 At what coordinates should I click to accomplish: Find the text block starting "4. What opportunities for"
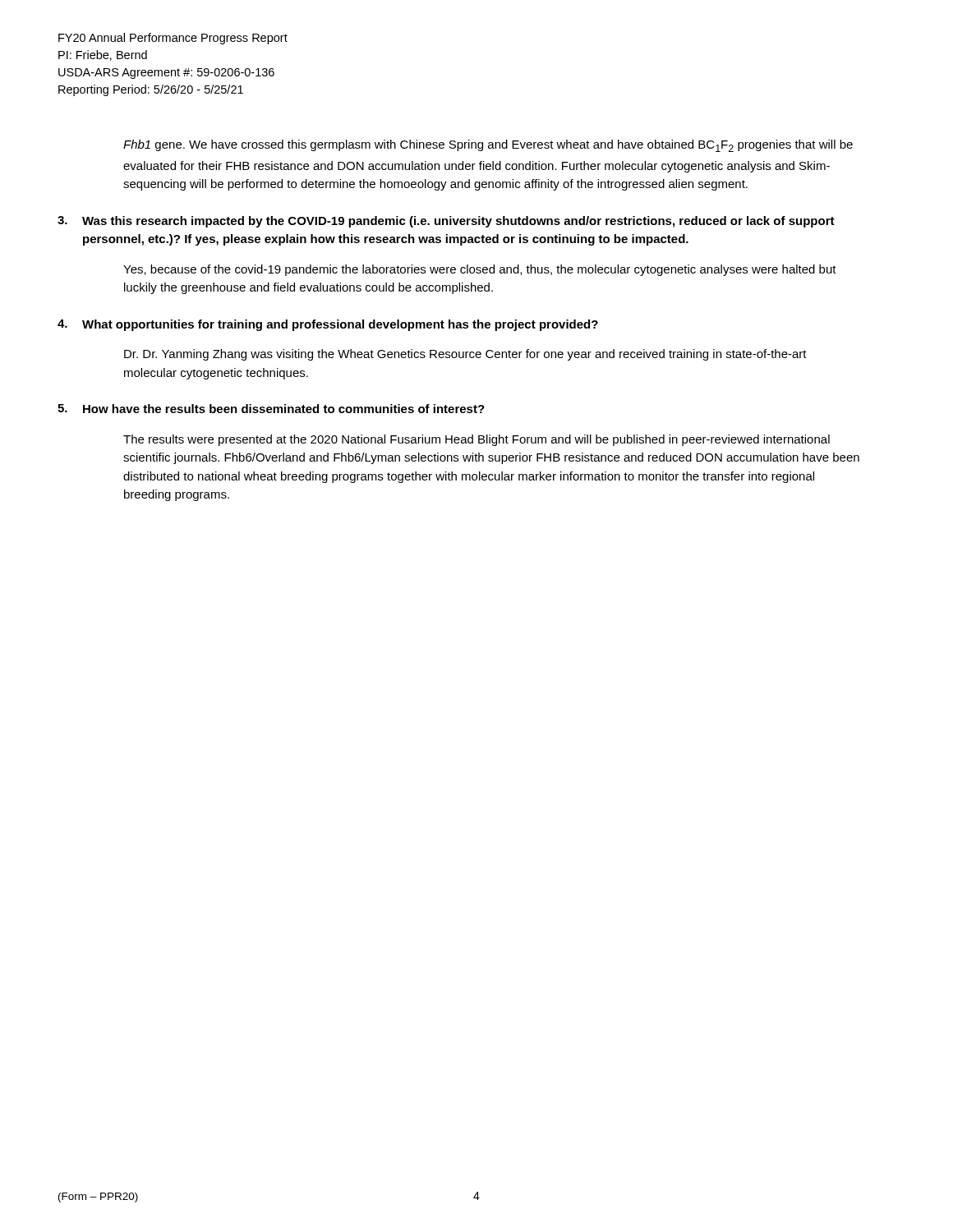coord(476,324)
